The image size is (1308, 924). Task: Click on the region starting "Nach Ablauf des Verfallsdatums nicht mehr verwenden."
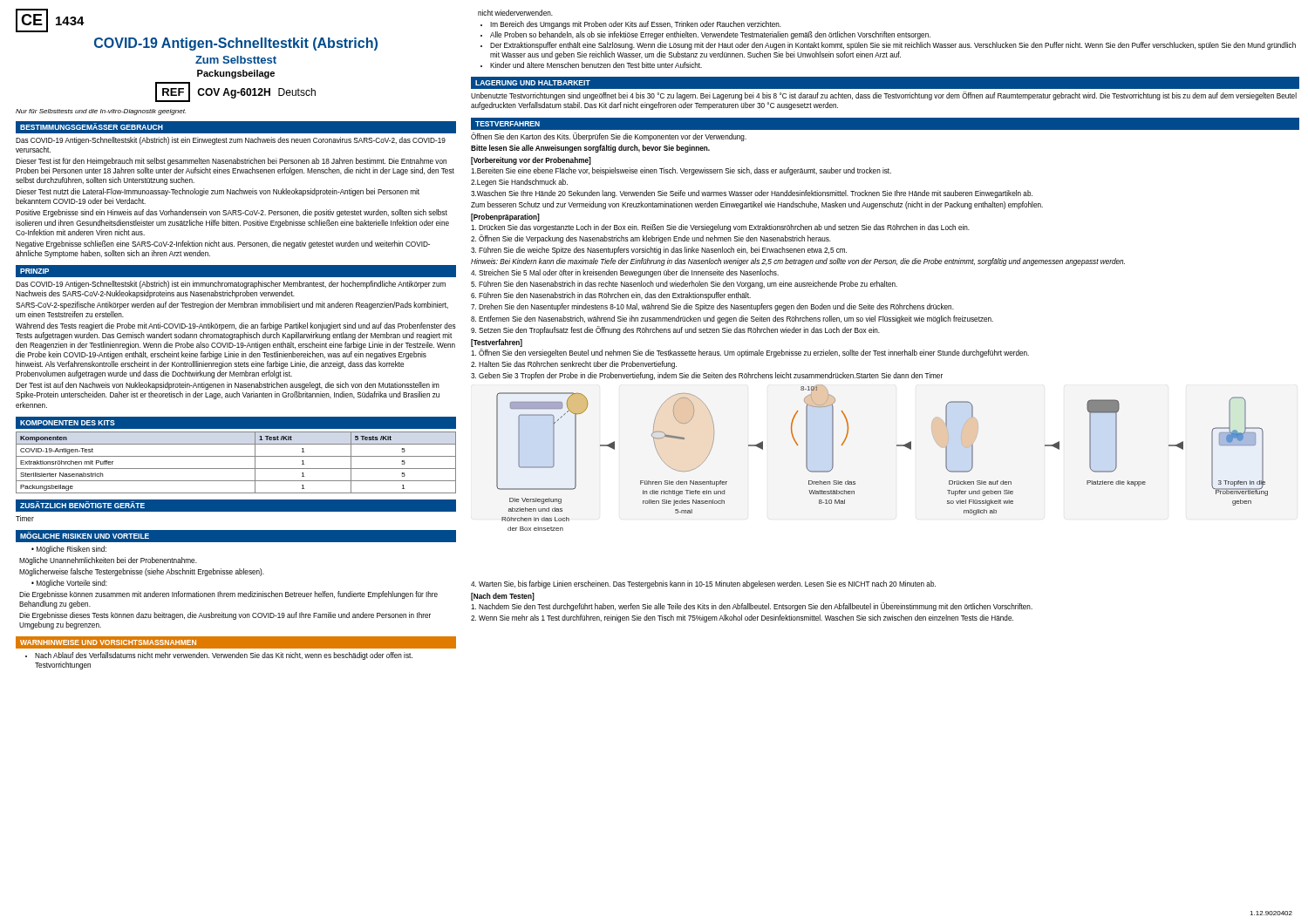coord(240,661)
